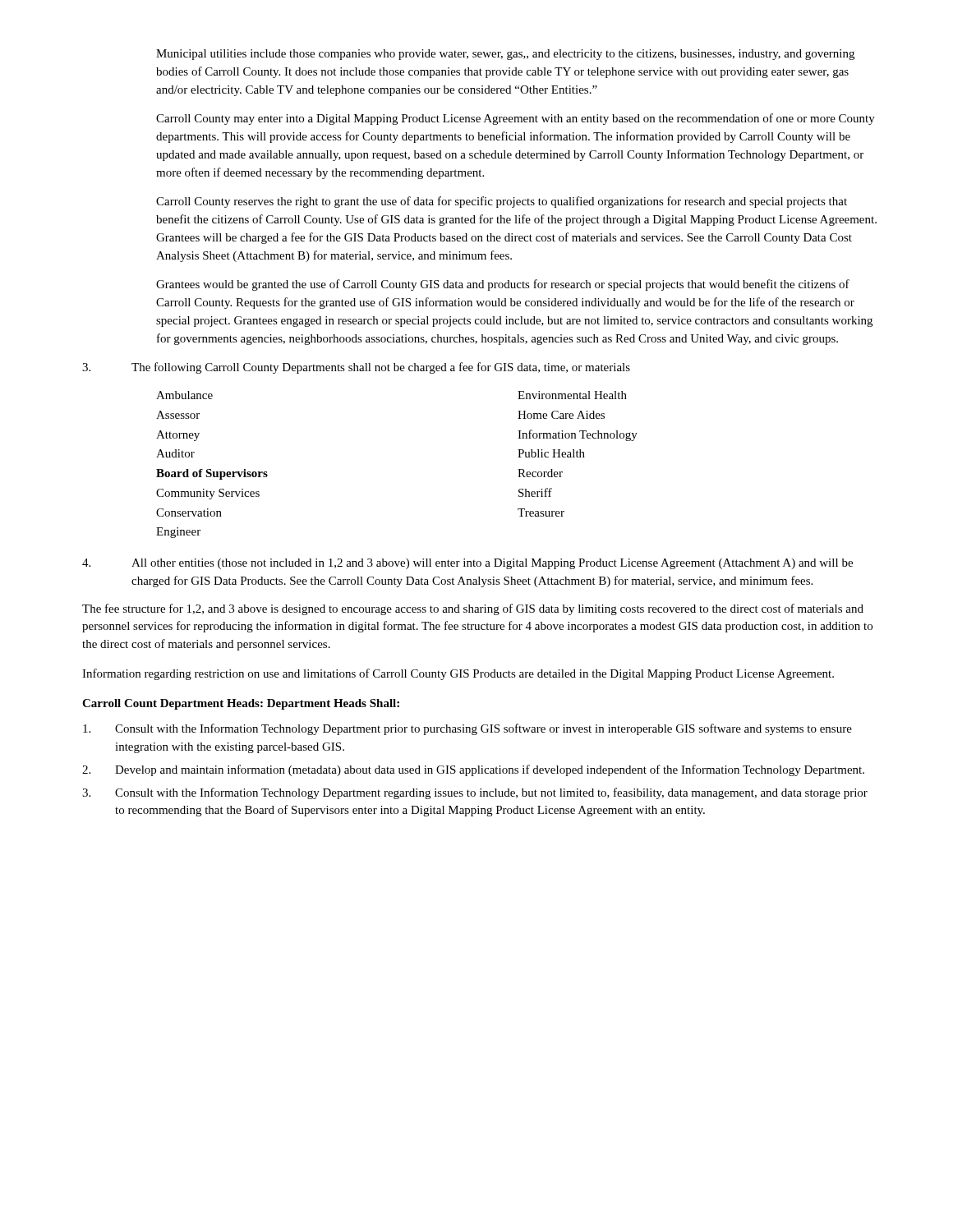Click on the region starting "2. Develop and maintain information (metadata) about data"

481,770
